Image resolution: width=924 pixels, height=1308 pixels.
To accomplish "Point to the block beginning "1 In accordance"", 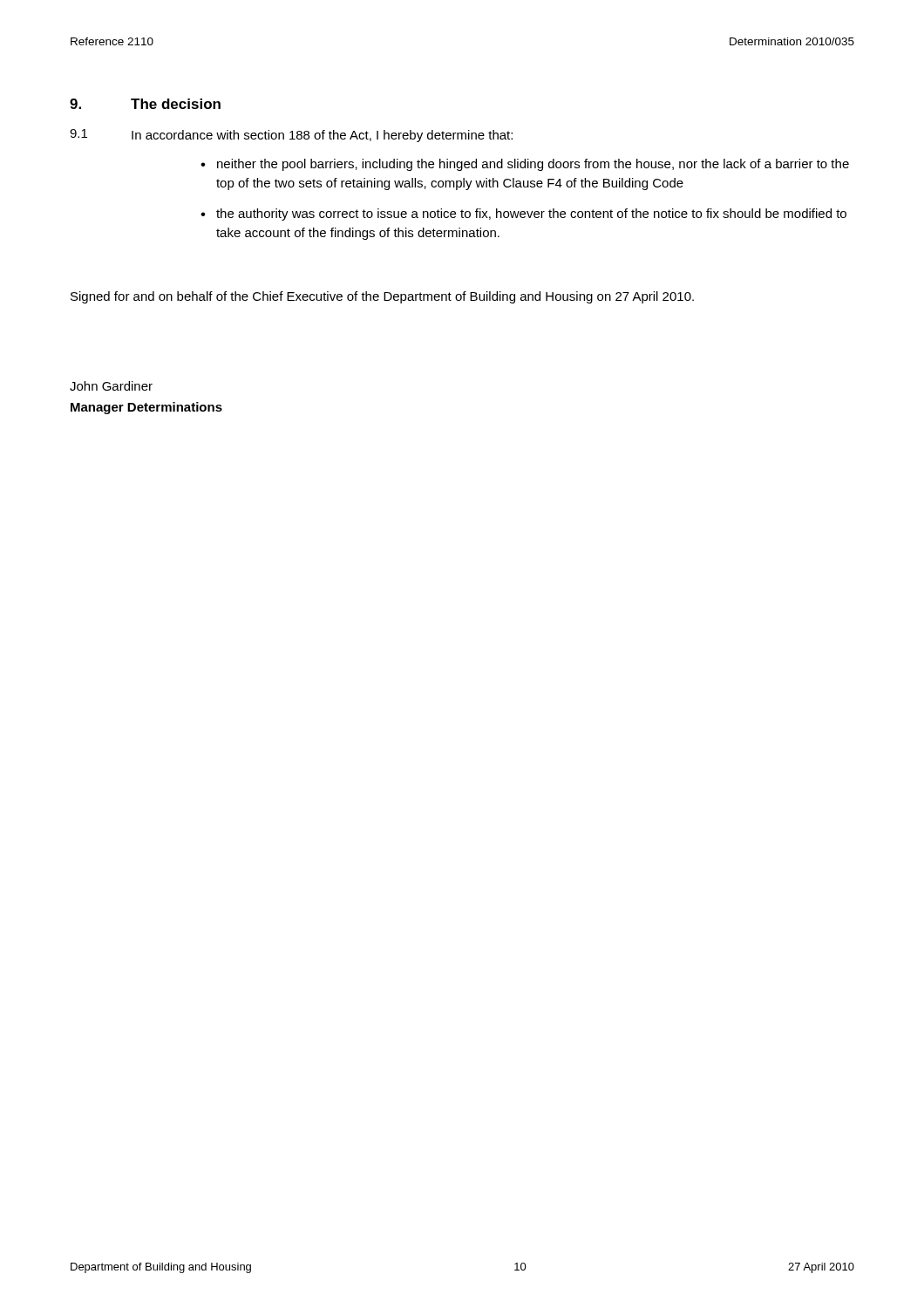I will pos(462,135).
